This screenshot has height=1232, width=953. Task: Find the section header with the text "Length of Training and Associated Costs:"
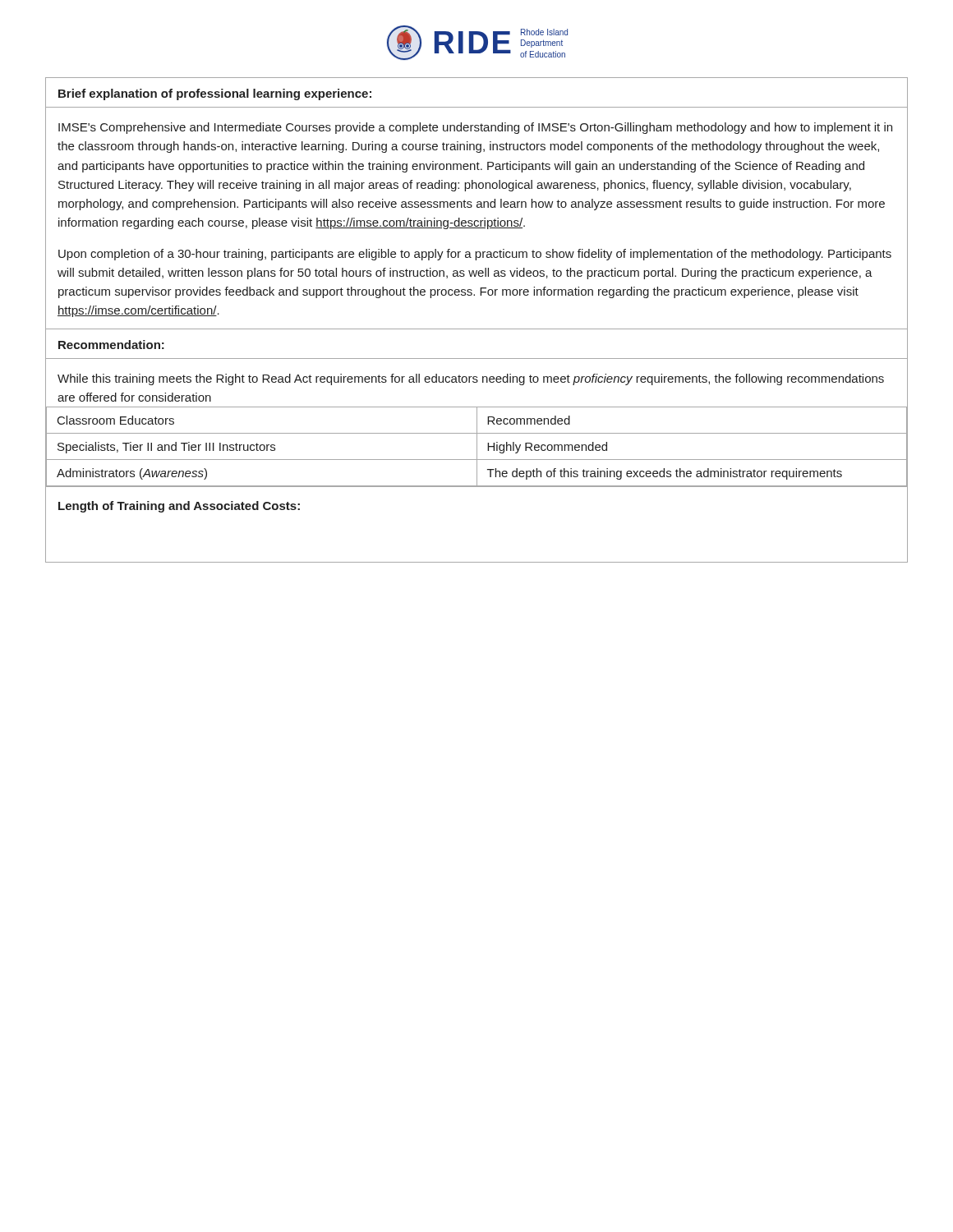179,506
